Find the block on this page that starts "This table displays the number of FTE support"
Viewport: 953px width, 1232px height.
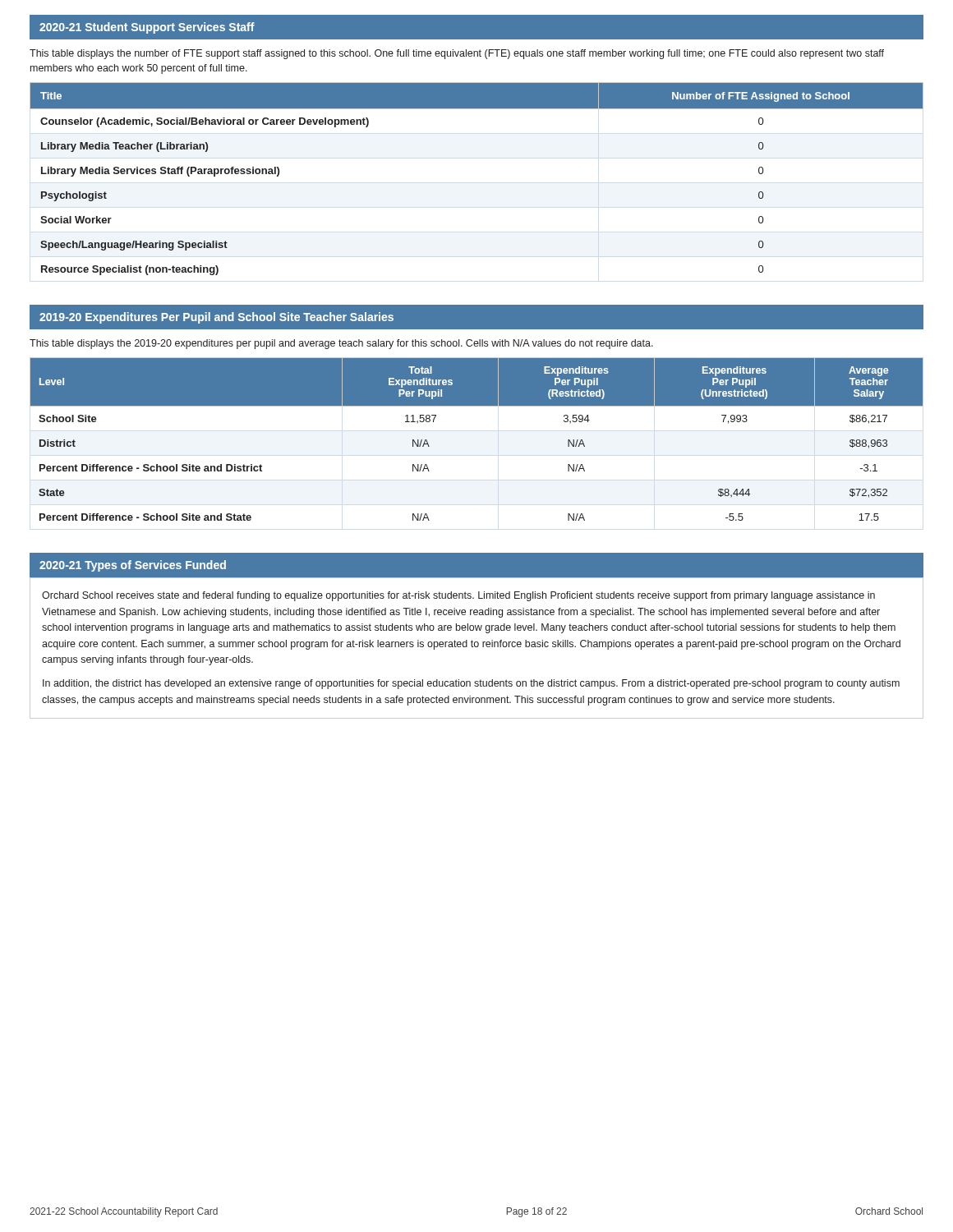457,61
